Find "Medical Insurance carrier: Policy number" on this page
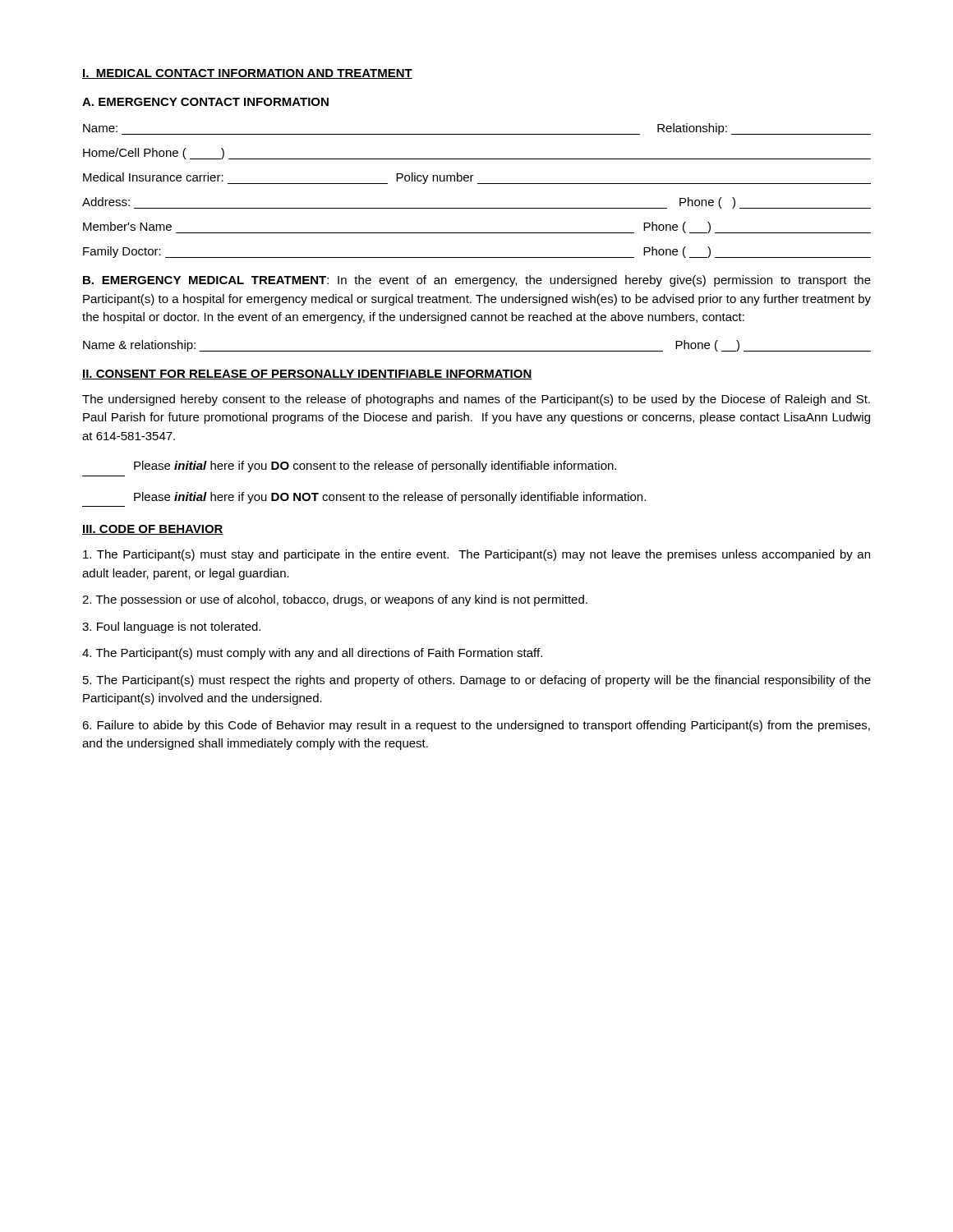953x1232 pixels. [x=476, y=177]
